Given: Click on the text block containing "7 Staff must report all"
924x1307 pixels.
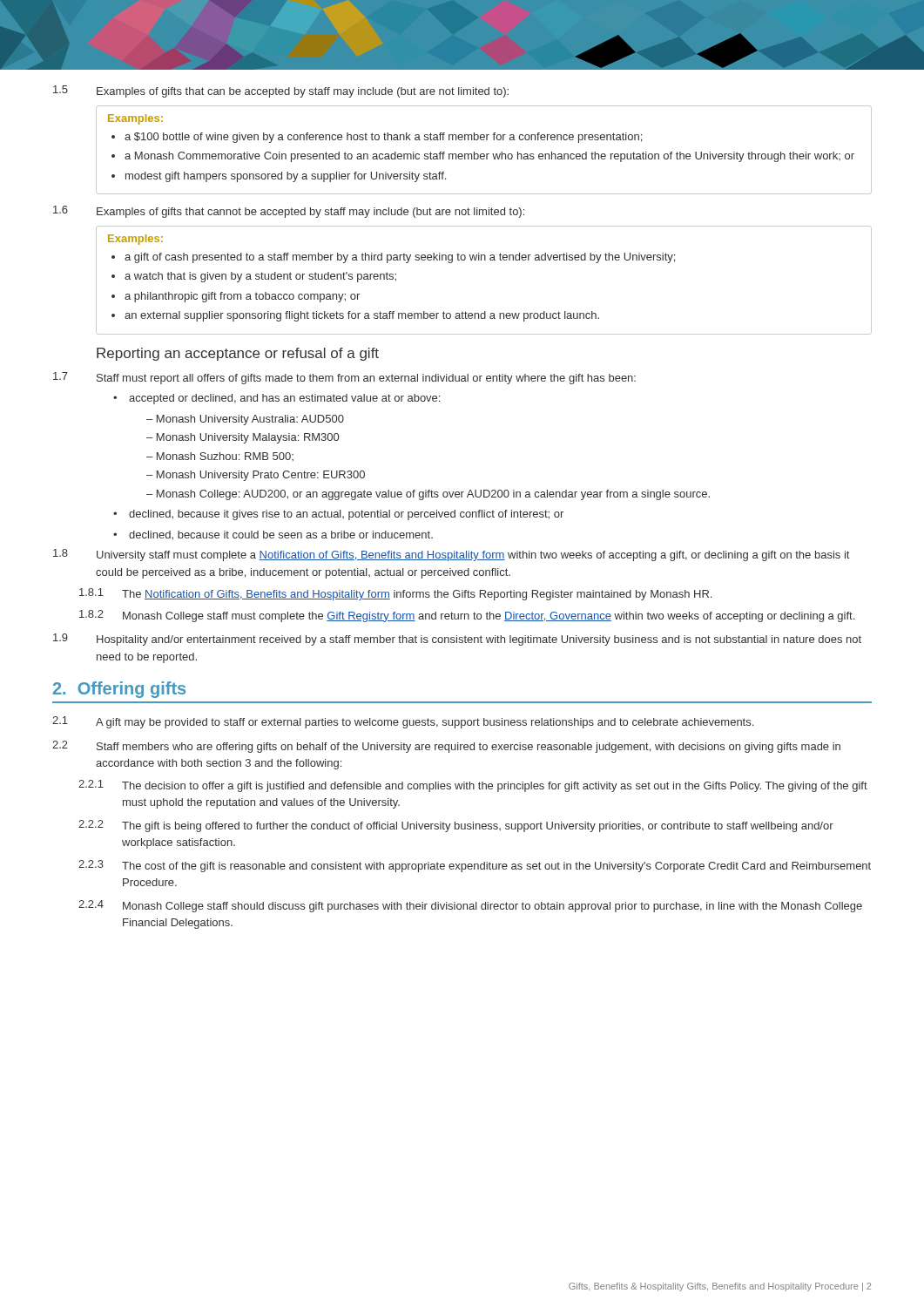Looking at the screenshot, I should [x=462, y=377].
